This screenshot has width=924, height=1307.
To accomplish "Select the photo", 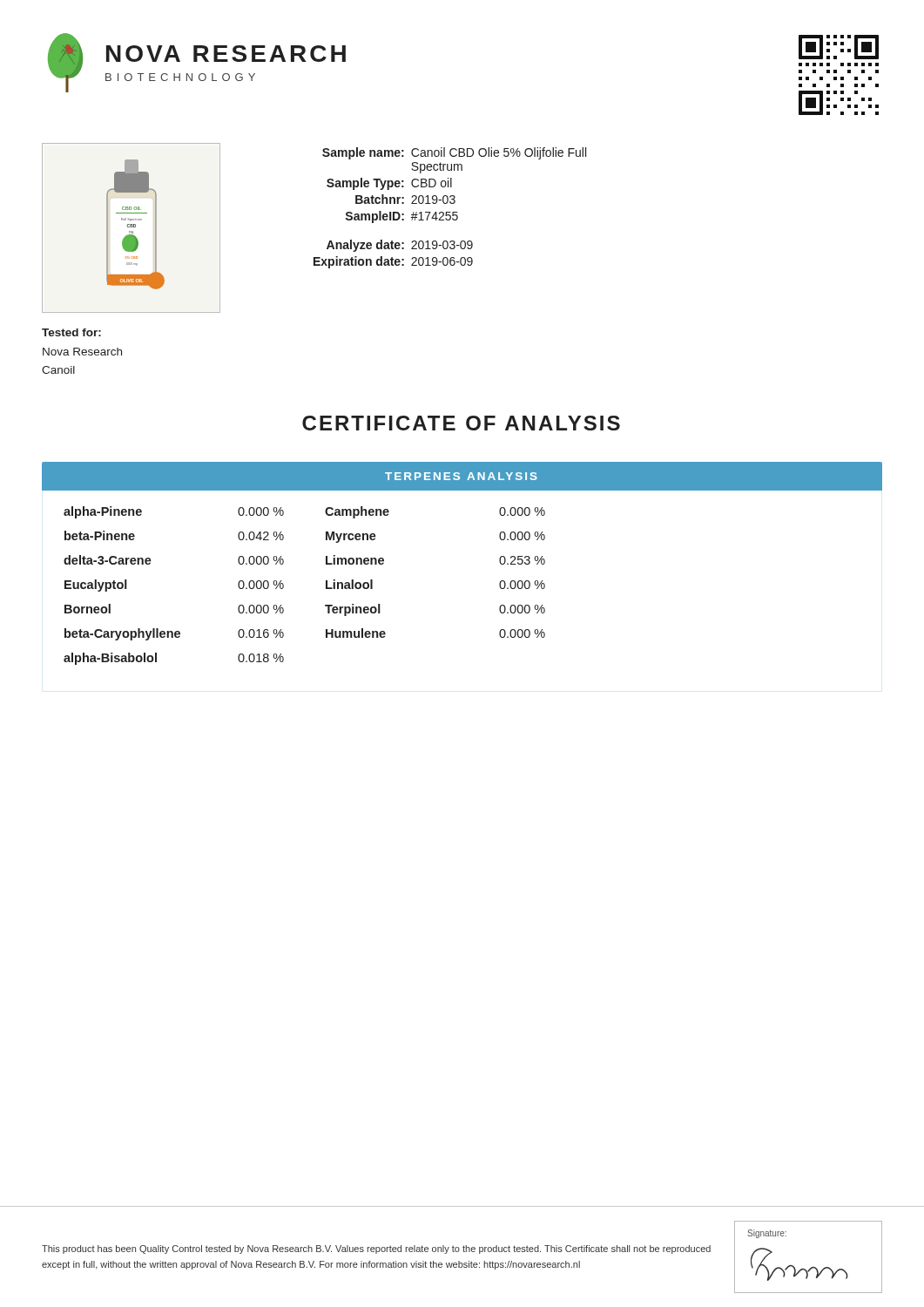I will coord(131,228).
